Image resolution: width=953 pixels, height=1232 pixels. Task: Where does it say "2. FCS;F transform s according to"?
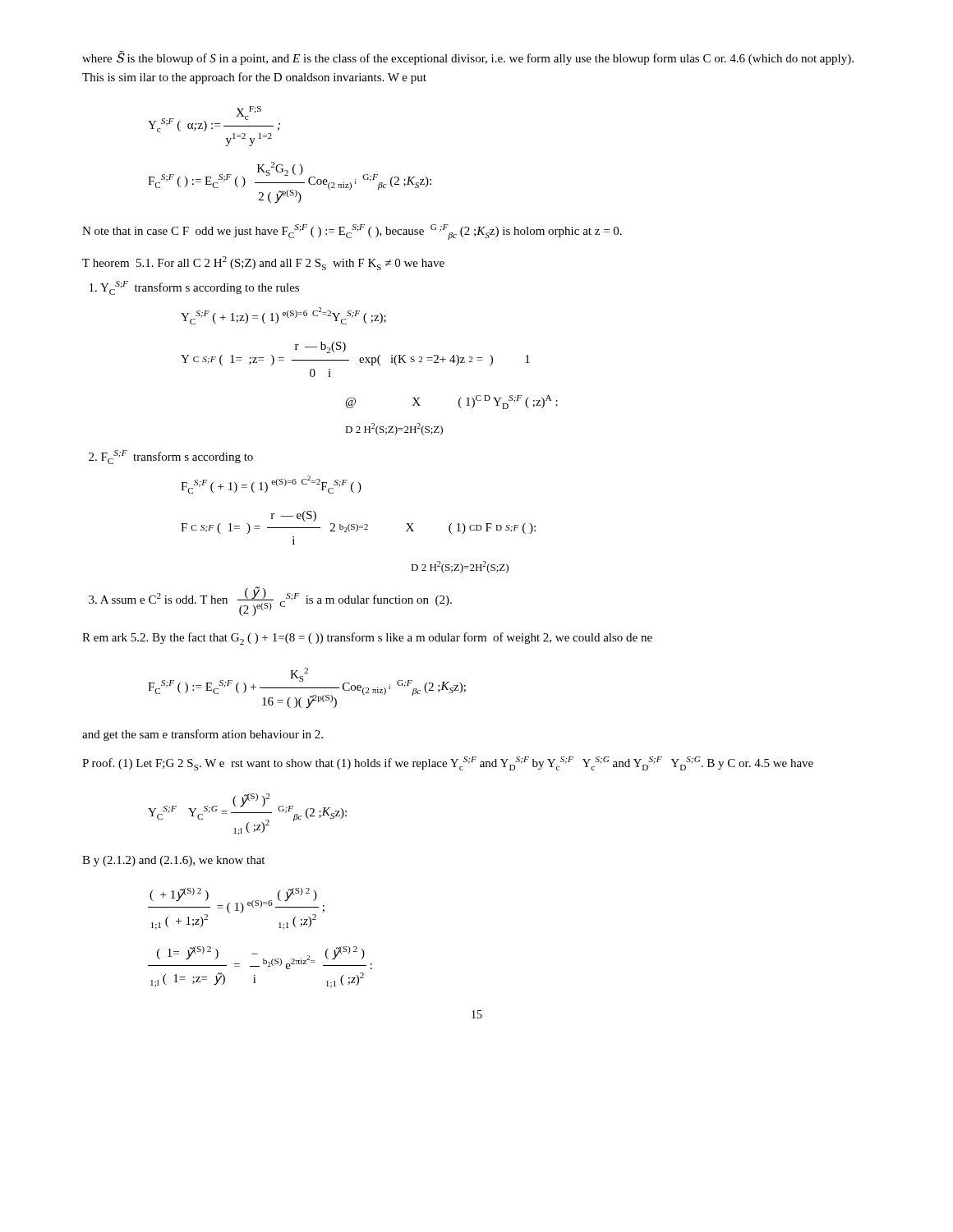coord(168,456)
